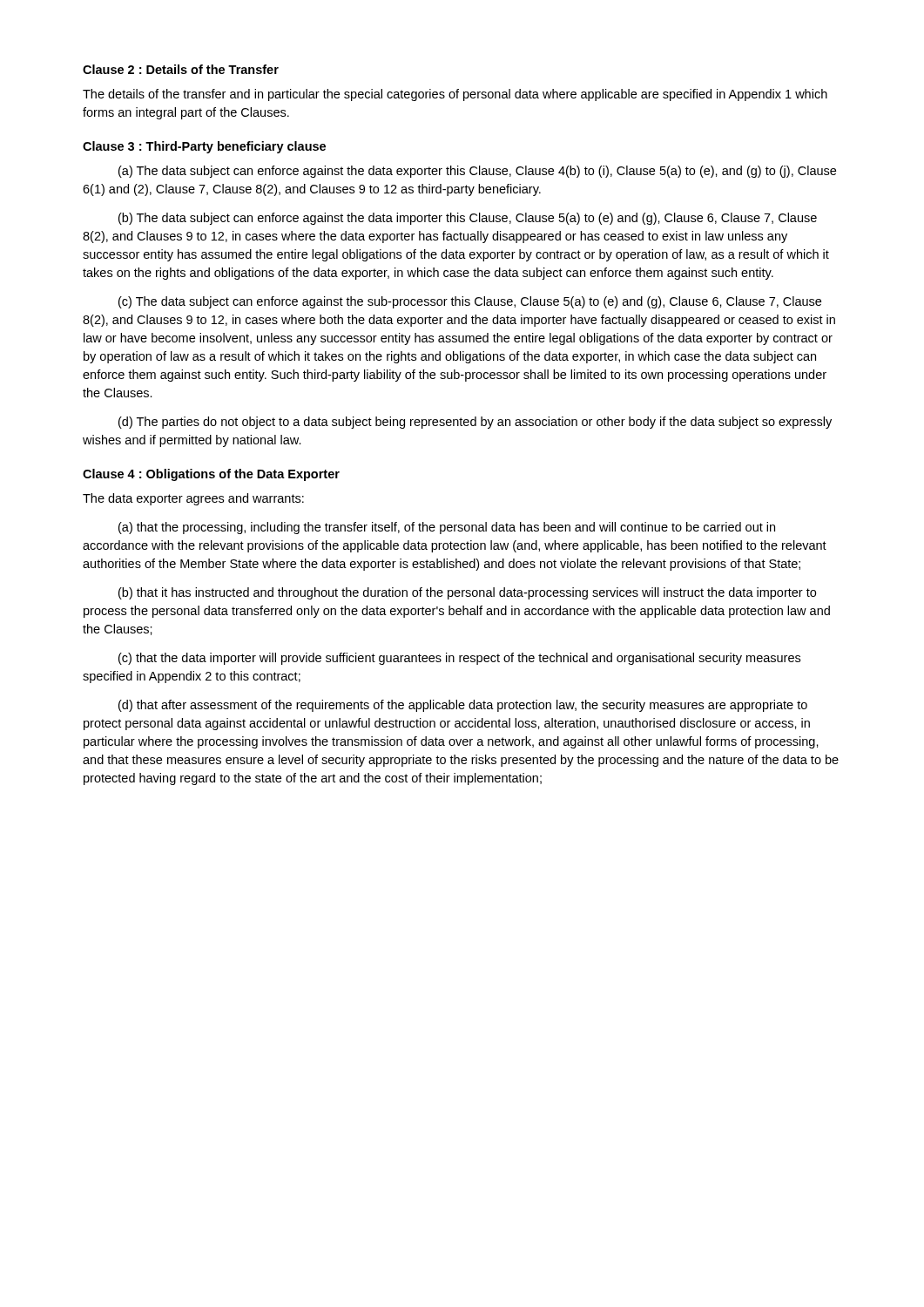Click on the block starting "(b) that it has"
This screenshot has width=924, height=1307.
(x=457, y=611)
